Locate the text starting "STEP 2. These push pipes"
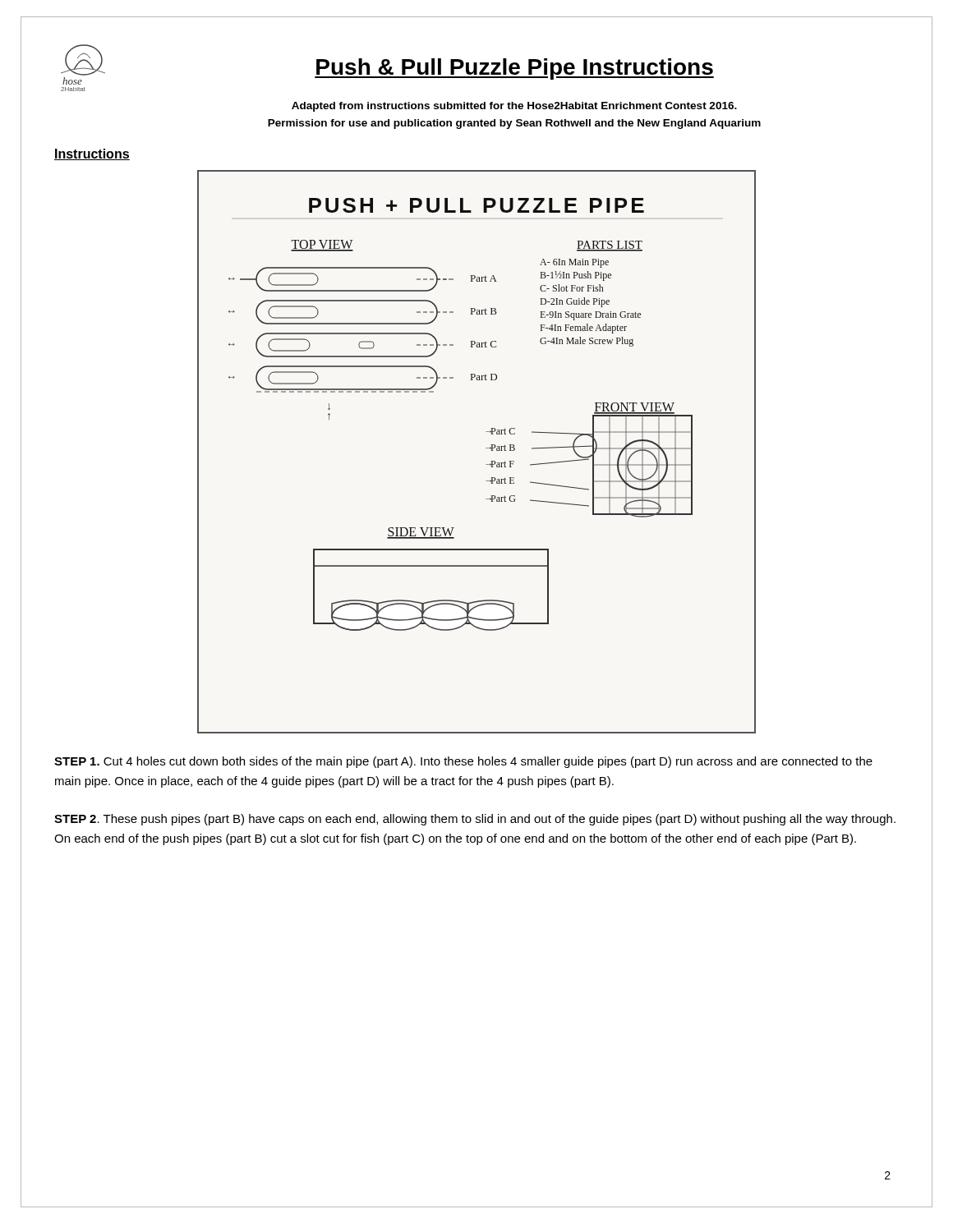The height and width of the screenshot is (1232, 953). point(475,828)
